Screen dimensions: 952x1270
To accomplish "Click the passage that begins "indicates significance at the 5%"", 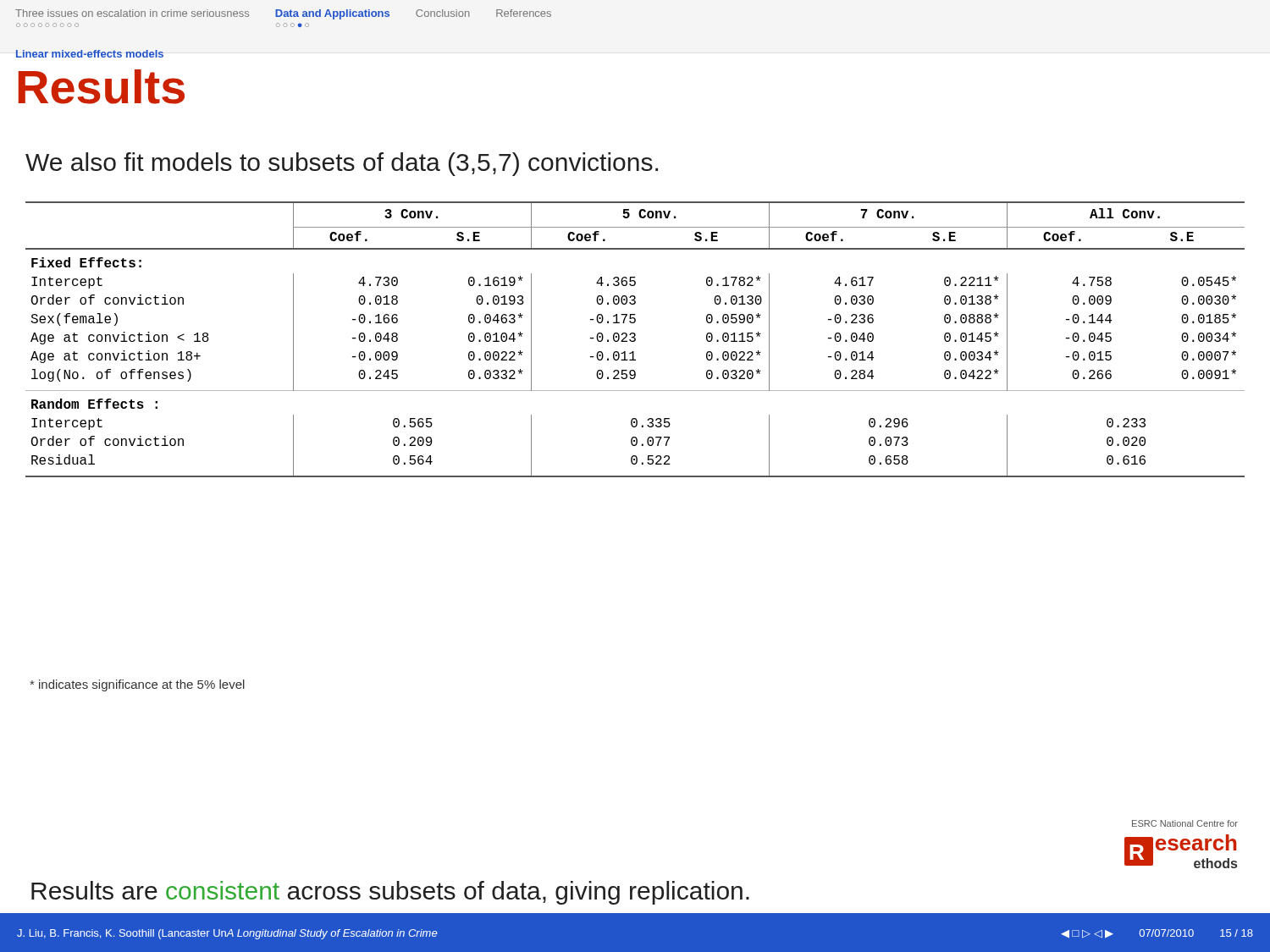I will [137, 684].
